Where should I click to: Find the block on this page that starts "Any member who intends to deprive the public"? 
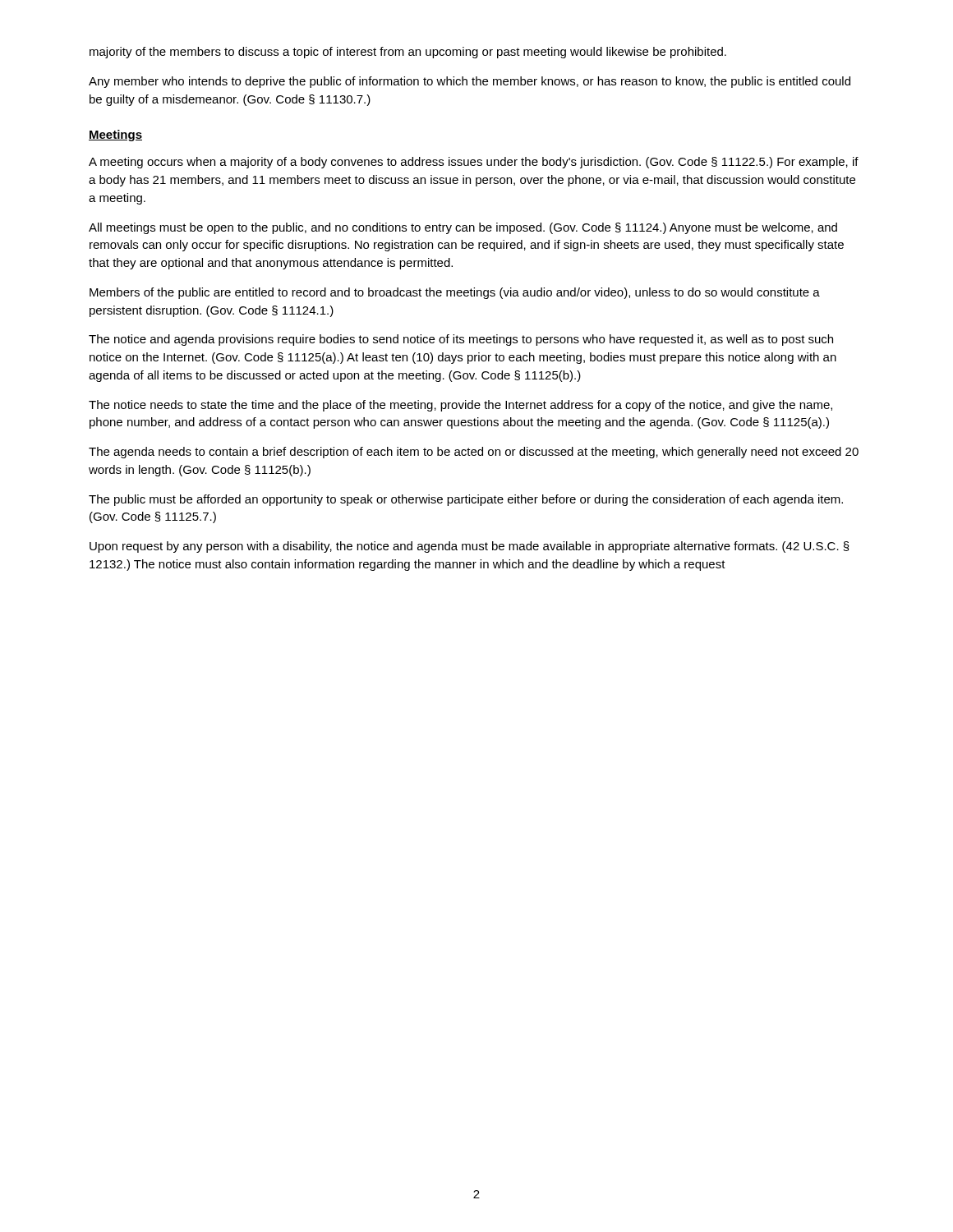point(470,90)
